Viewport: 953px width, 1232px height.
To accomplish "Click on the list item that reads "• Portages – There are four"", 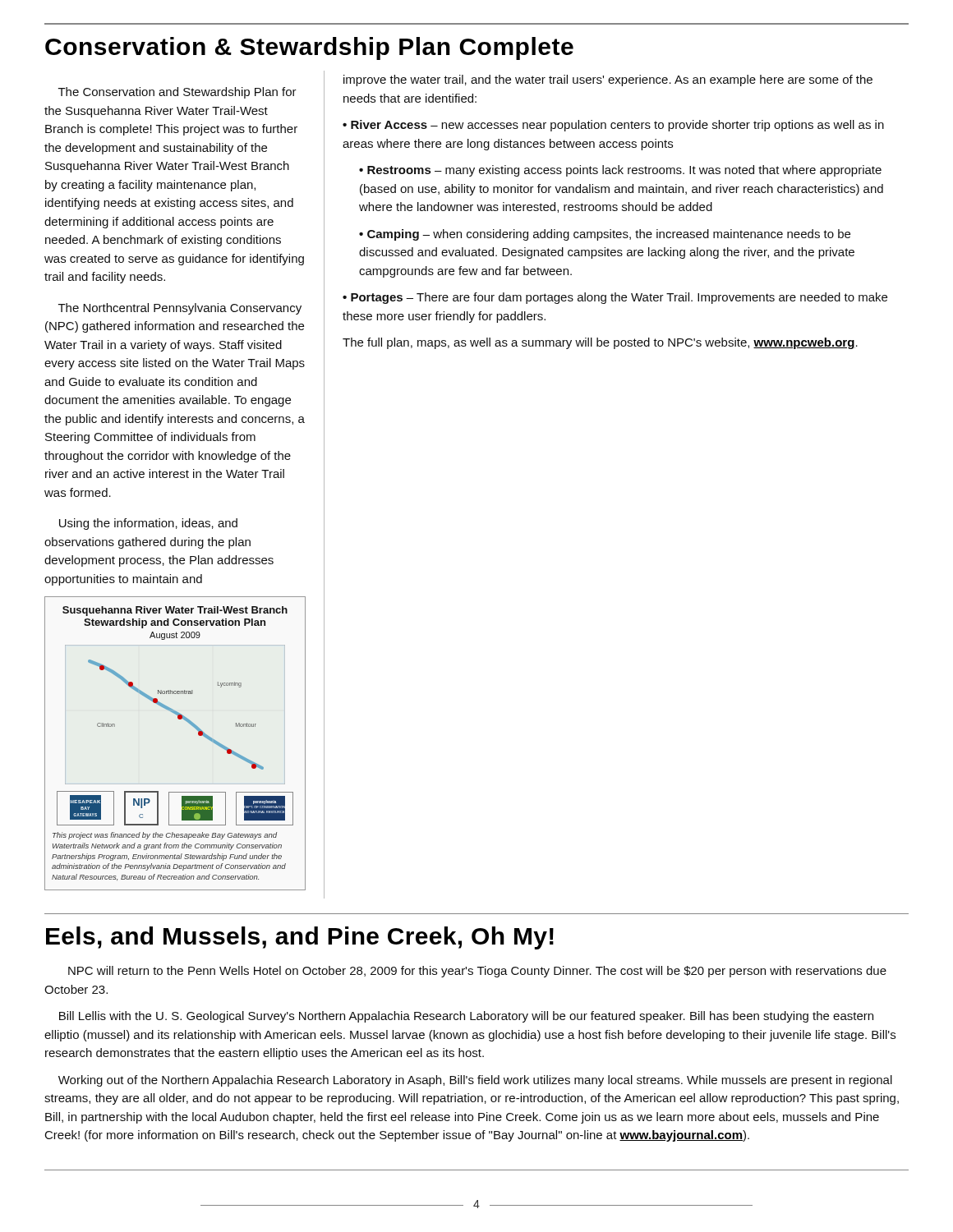I will 626,307.
